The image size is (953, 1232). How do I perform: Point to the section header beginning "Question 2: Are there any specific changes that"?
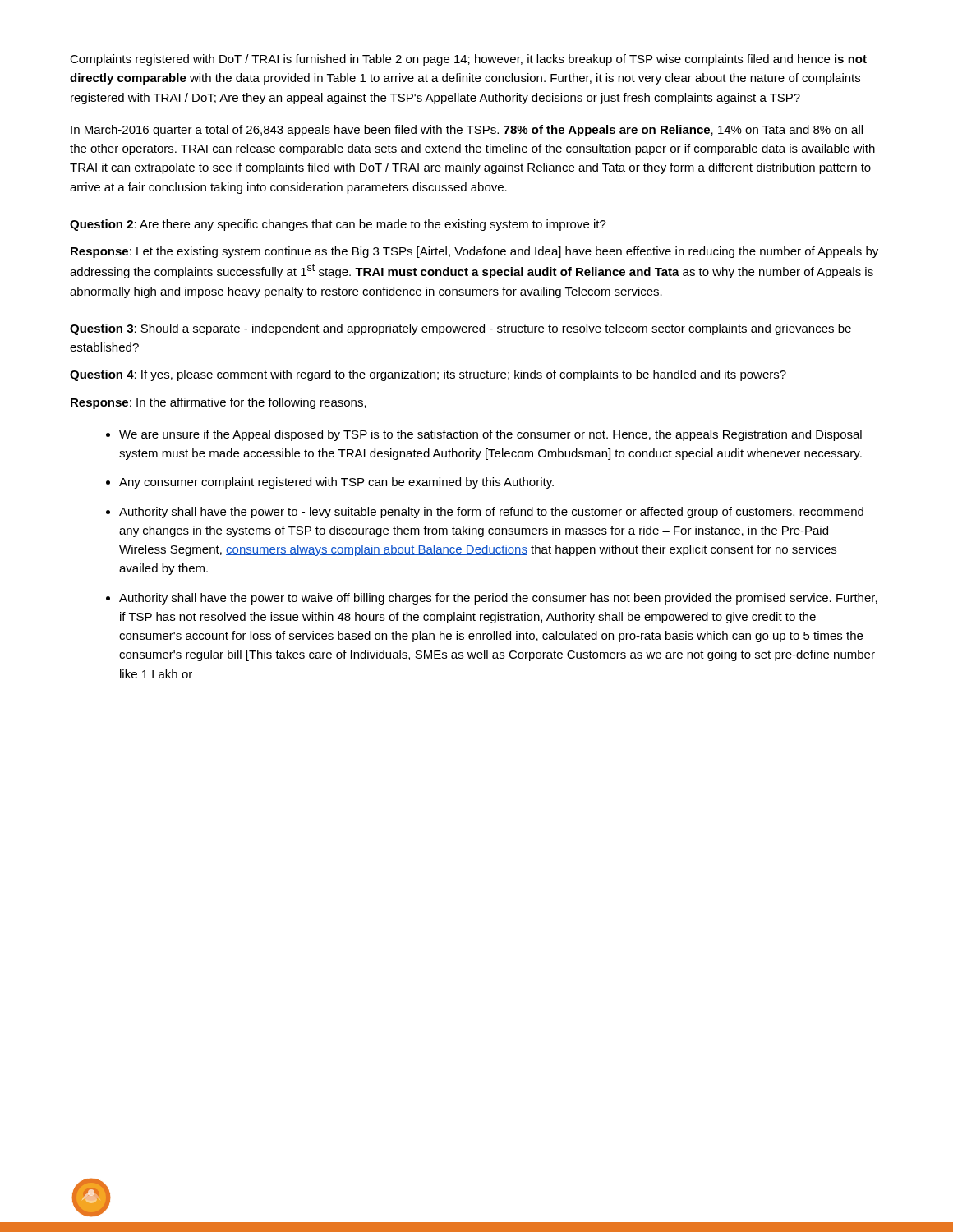coord(338,224)
